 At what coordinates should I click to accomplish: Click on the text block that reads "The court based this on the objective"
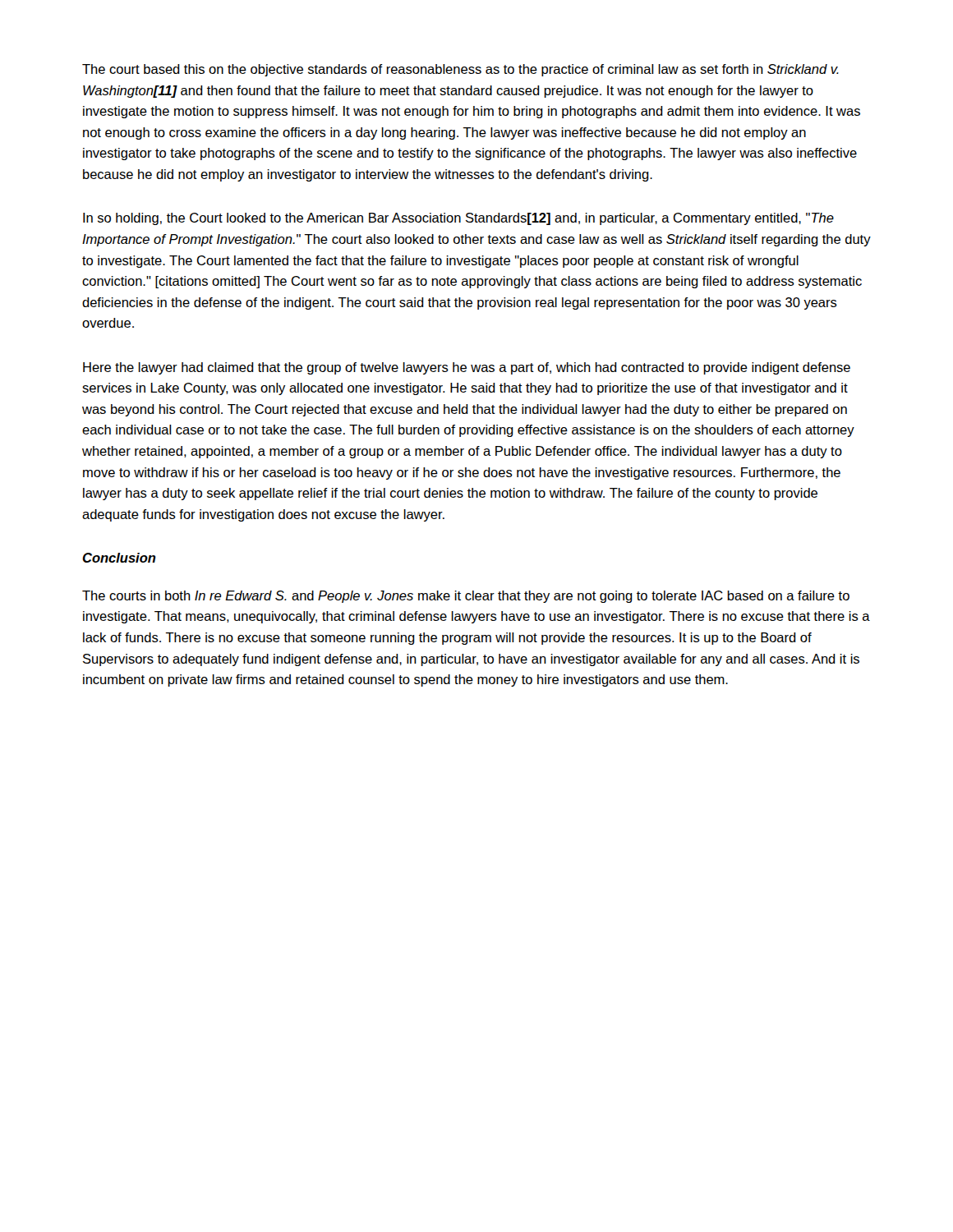(x=471, y=121)
